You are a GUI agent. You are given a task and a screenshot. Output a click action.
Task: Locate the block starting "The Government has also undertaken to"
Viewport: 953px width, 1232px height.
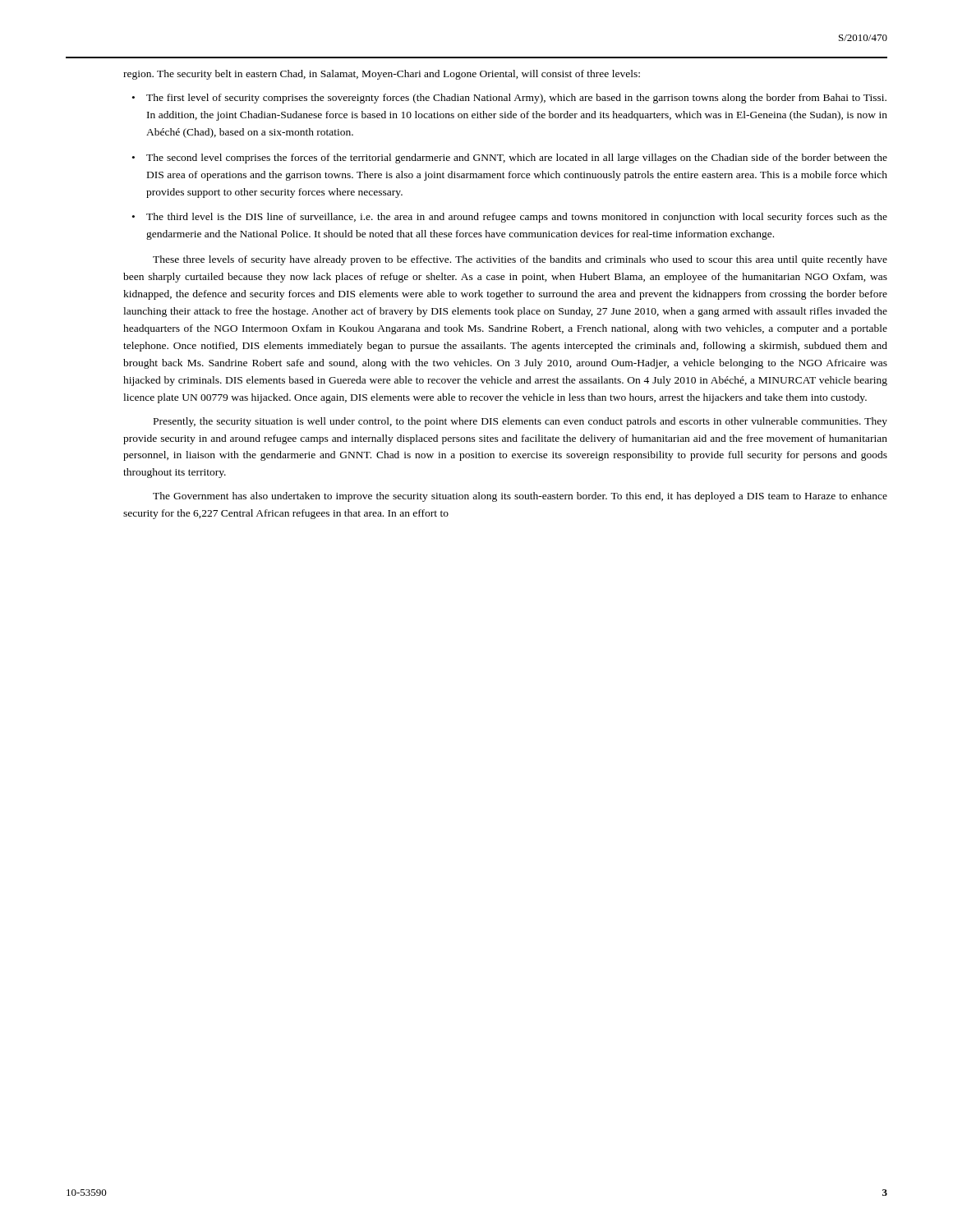[505, 505]
